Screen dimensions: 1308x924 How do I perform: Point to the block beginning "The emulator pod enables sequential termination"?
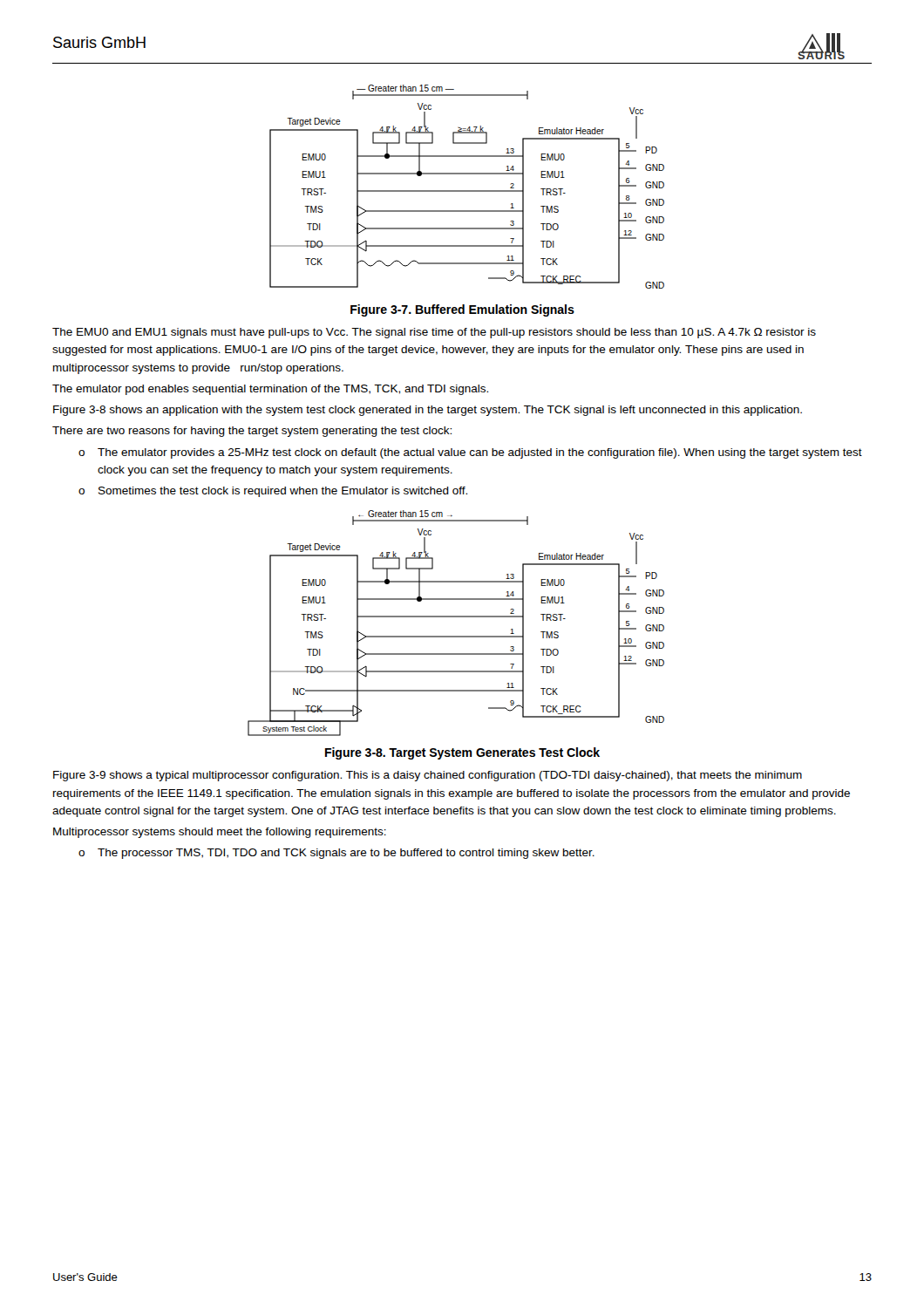click(x=271, y=388)
